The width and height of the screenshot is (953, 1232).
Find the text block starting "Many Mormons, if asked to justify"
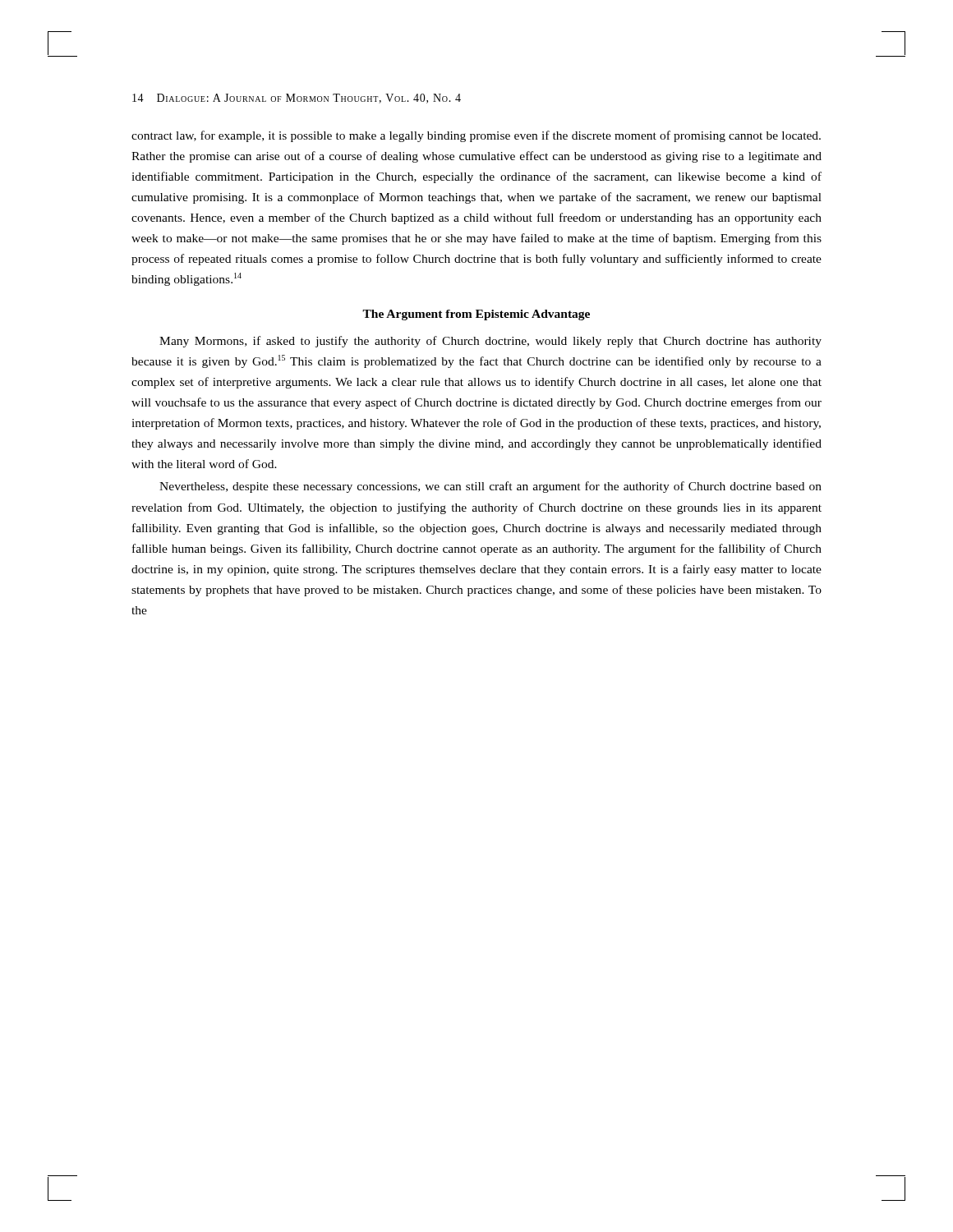tap(476, 402)
